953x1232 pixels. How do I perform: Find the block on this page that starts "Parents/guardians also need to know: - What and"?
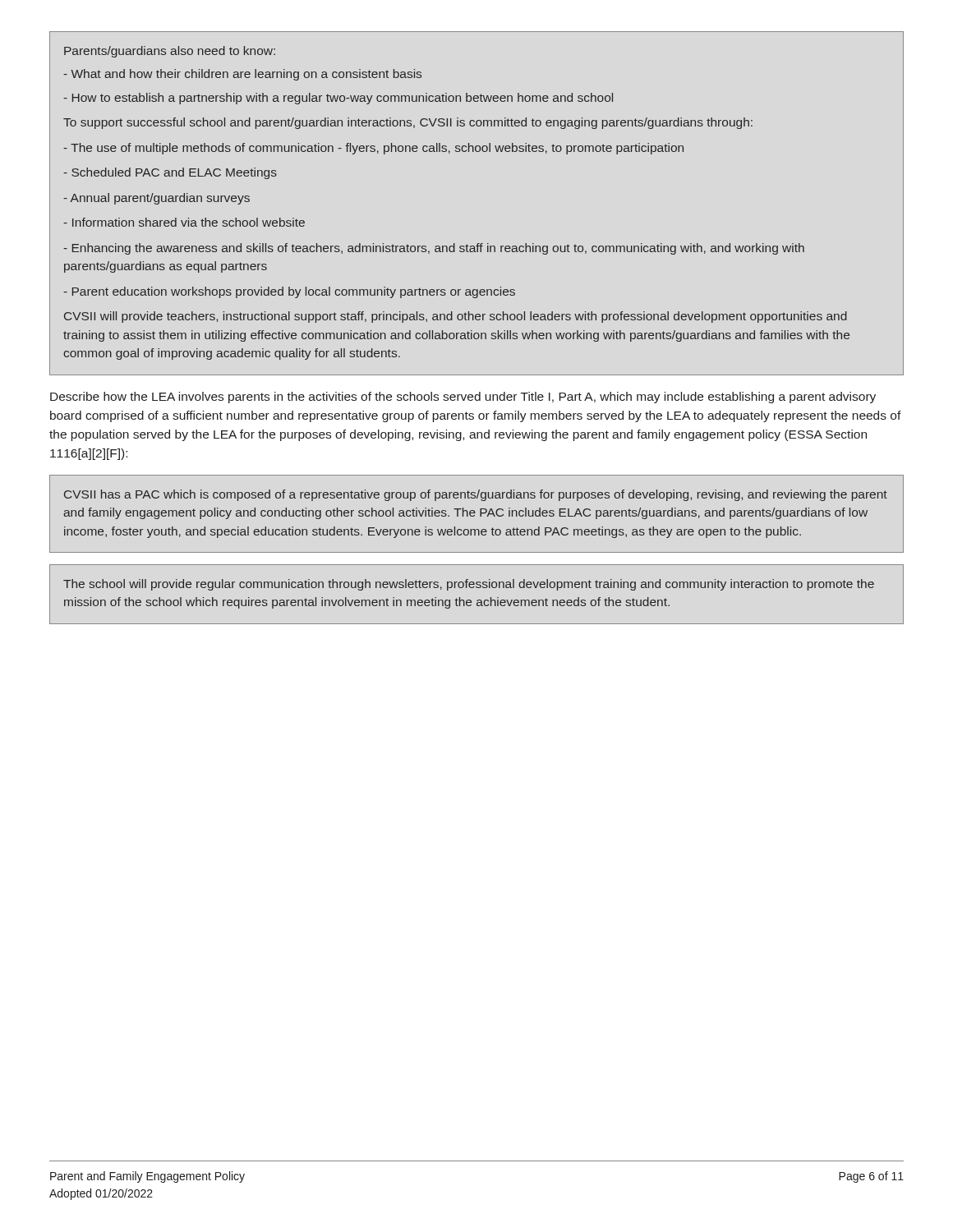tap(170, 52)
